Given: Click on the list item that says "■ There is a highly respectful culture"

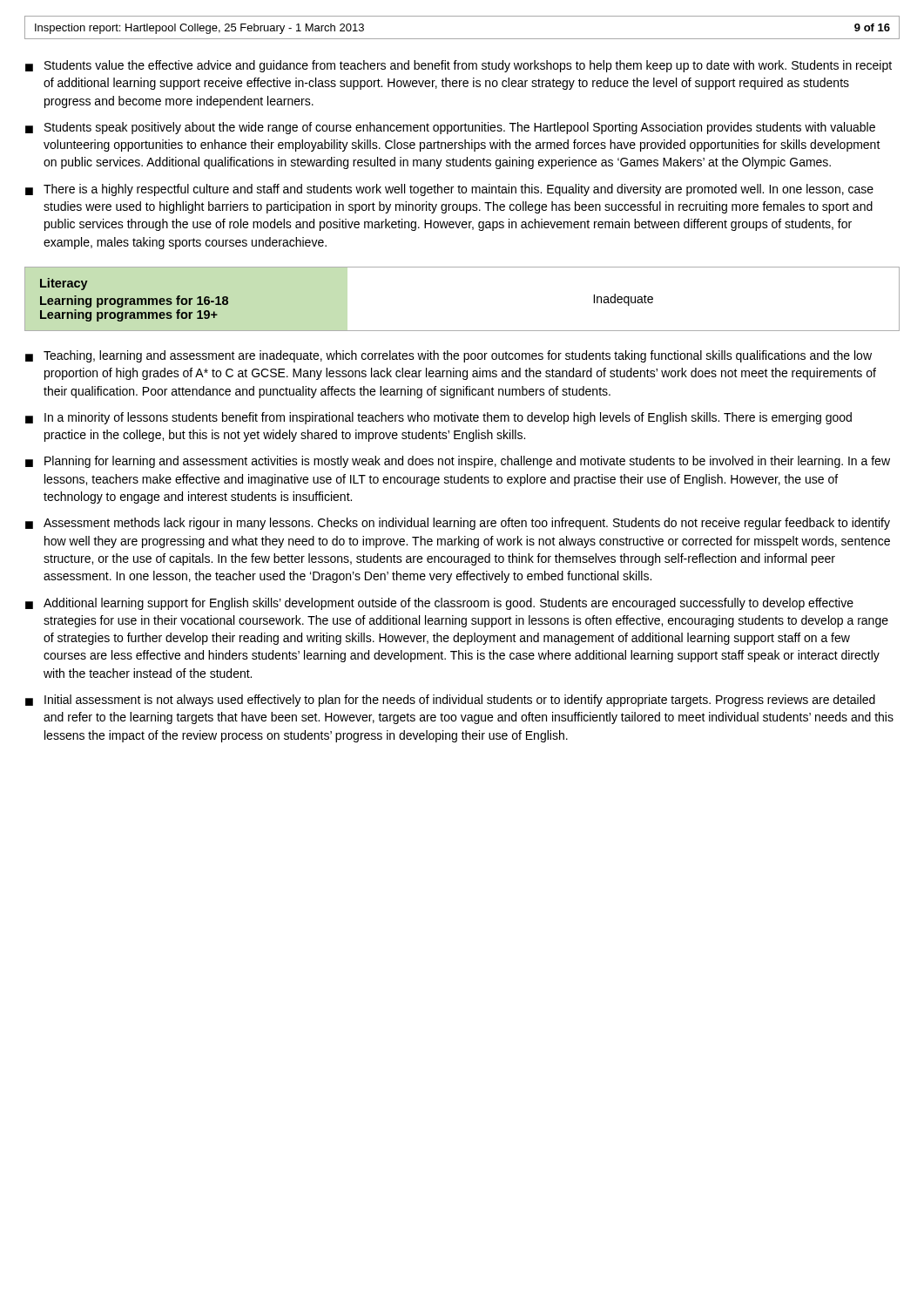Looking at the screenshot, I should (x=460, y=216).
